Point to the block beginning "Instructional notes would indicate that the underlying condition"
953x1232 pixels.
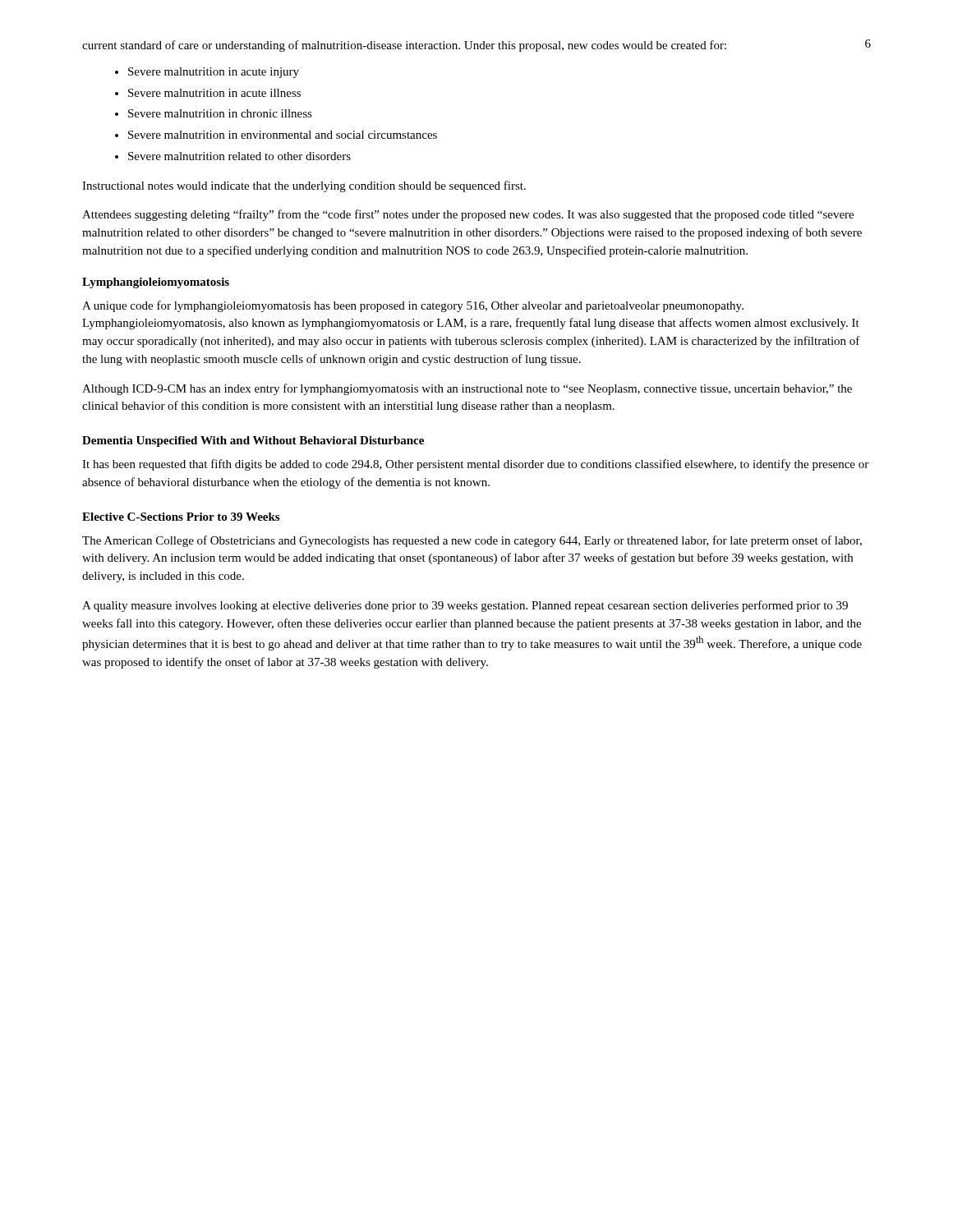[304, 185]
